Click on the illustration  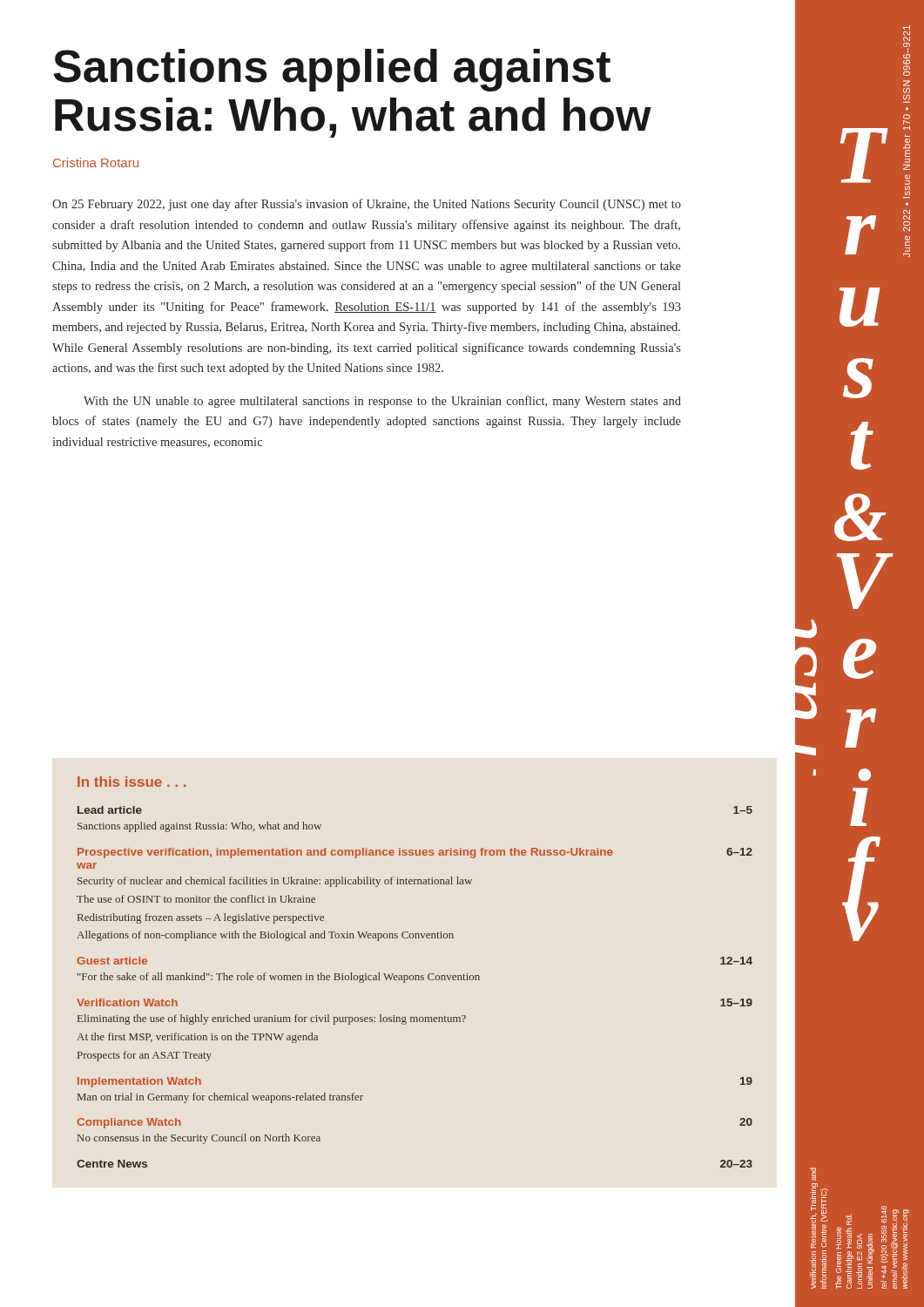tap(860, 436)
